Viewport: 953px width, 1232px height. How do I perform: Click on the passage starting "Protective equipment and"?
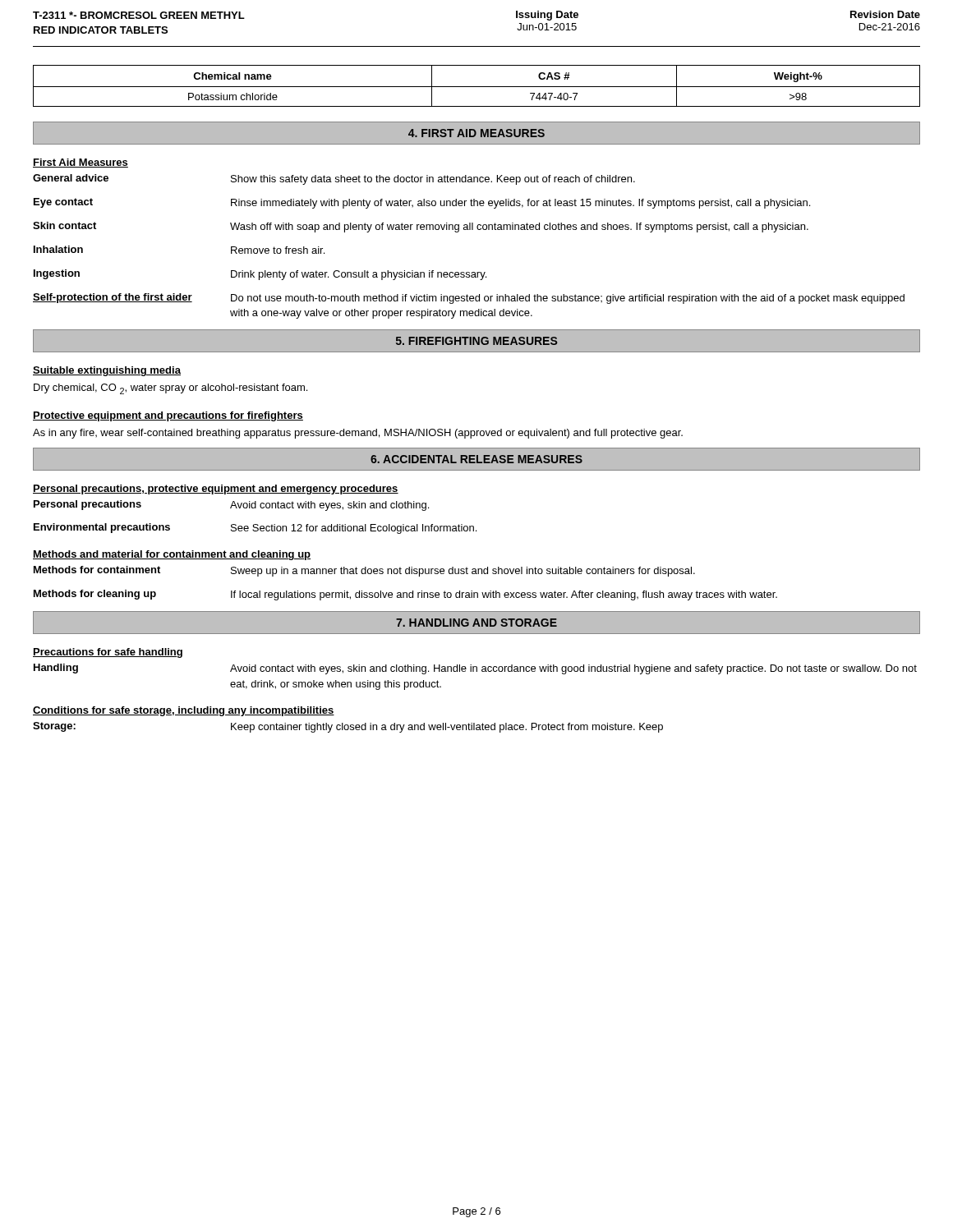pyautogui.click(x=168, y=415)
